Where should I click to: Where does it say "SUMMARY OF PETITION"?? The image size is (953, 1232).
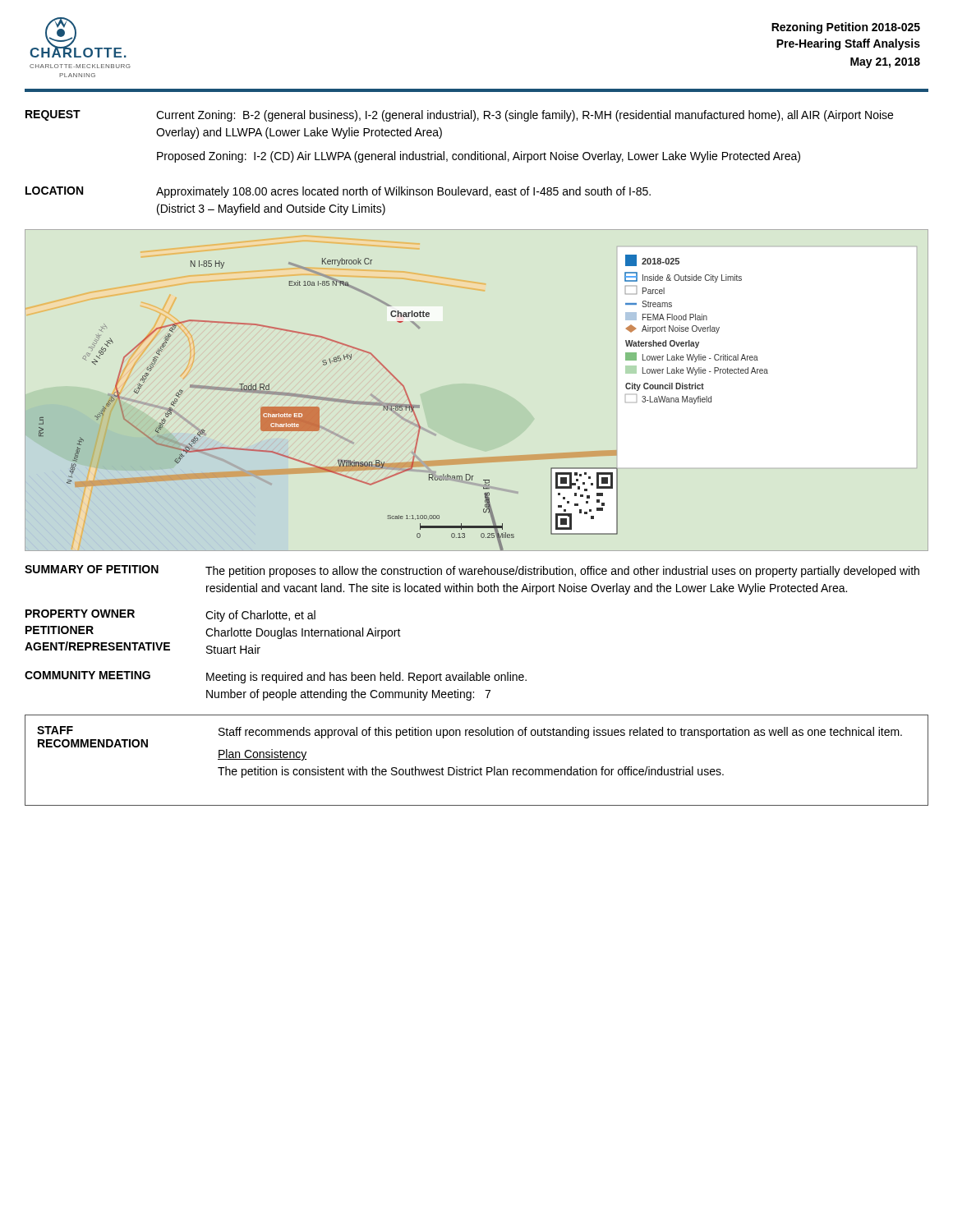(x=92, y=569)
